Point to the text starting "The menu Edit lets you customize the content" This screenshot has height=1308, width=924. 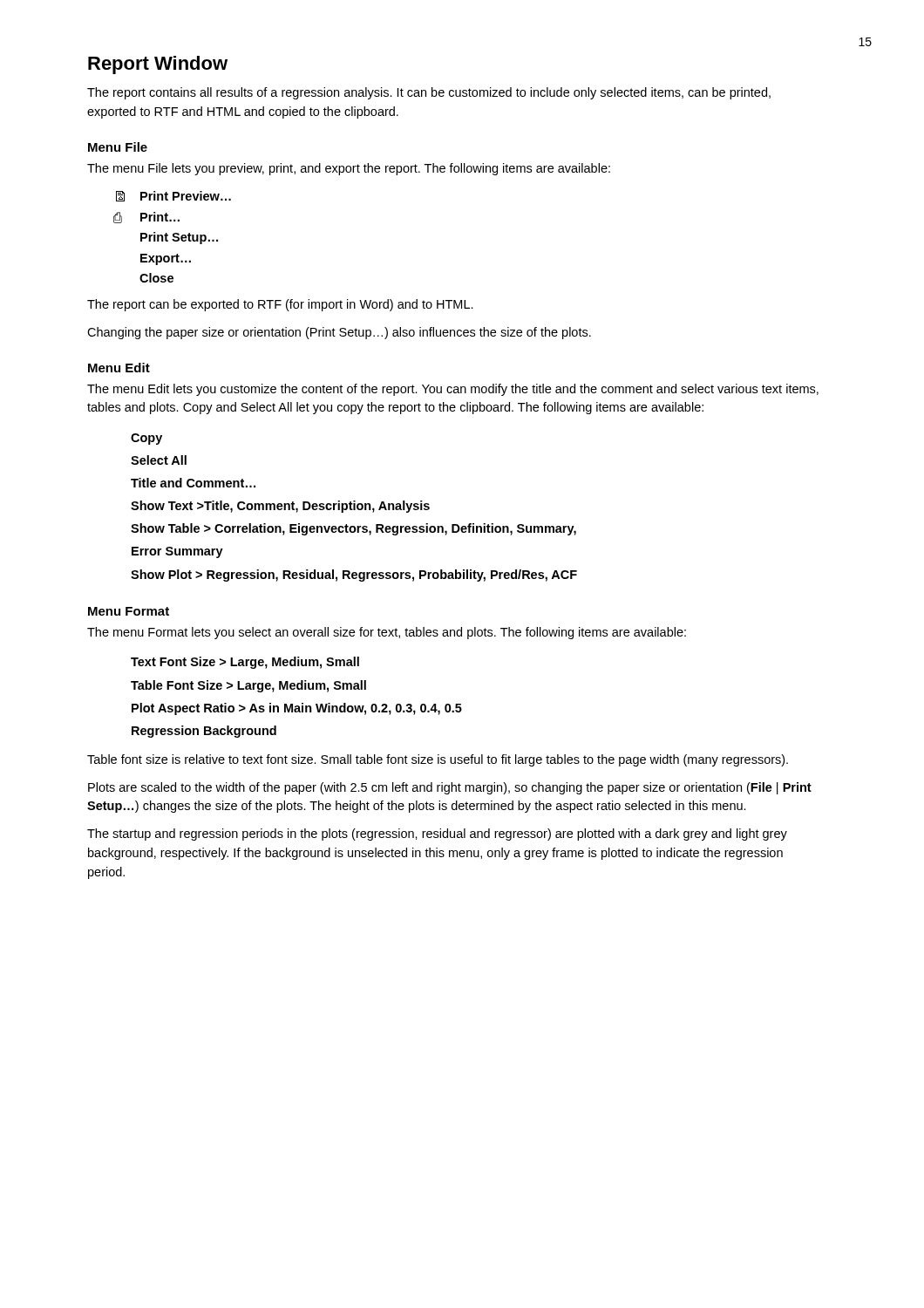[x=453, y=398]
